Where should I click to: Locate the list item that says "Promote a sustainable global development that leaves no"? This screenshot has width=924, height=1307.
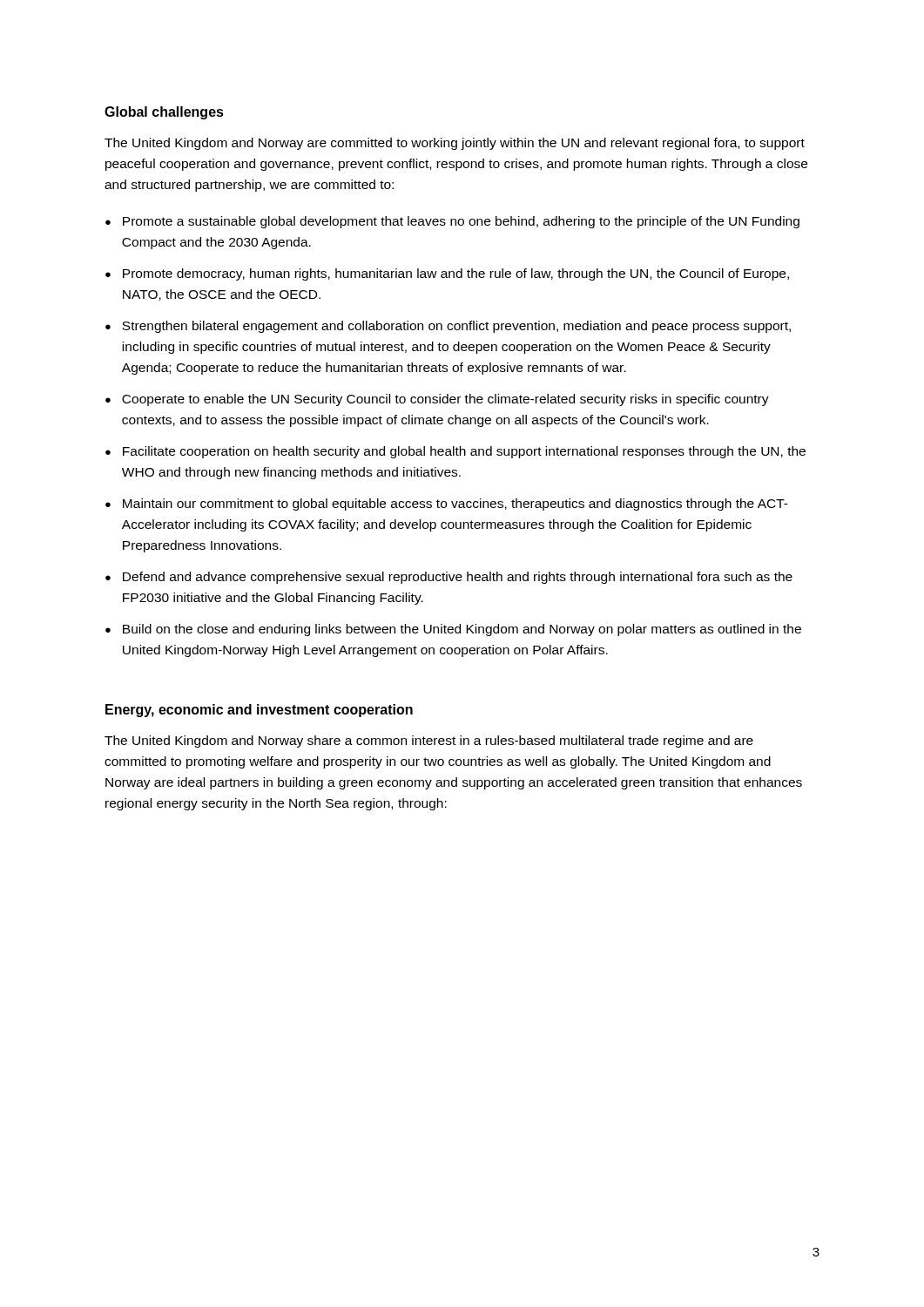coord(471,232)
